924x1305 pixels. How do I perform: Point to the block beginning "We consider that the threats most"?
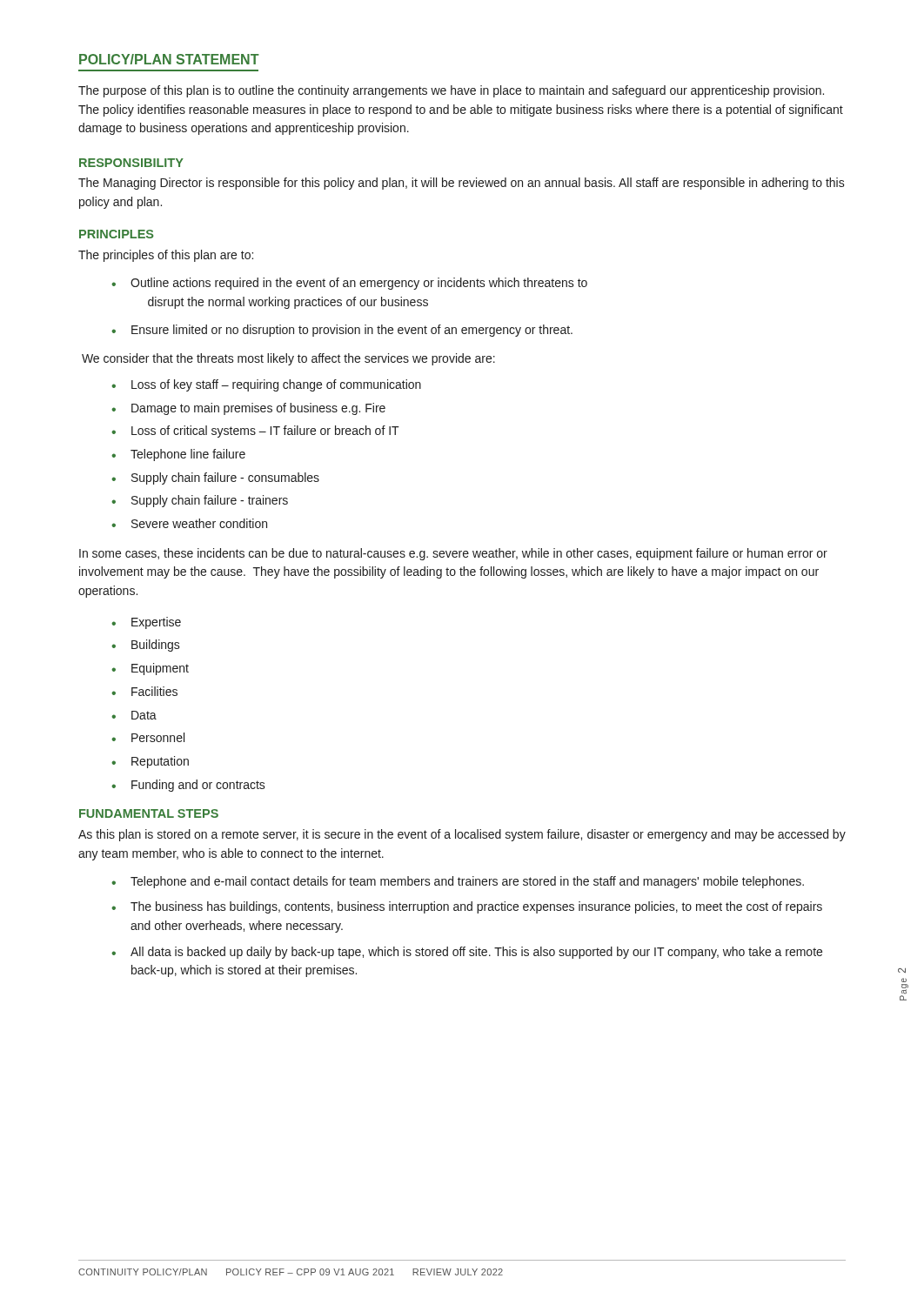287,359
